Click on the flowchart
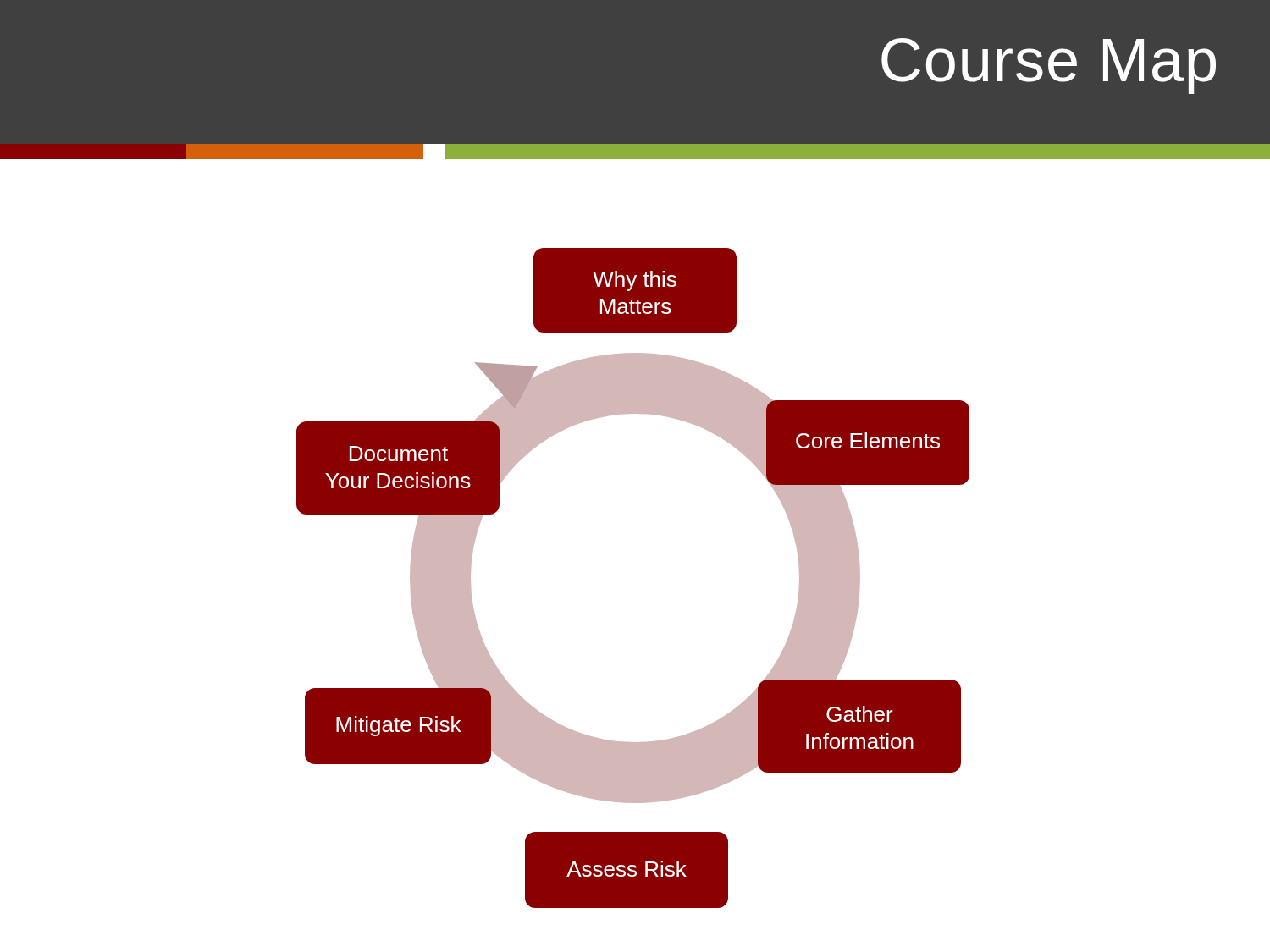Viewport: 1270px width, 952px height. [x=635, y=561]
